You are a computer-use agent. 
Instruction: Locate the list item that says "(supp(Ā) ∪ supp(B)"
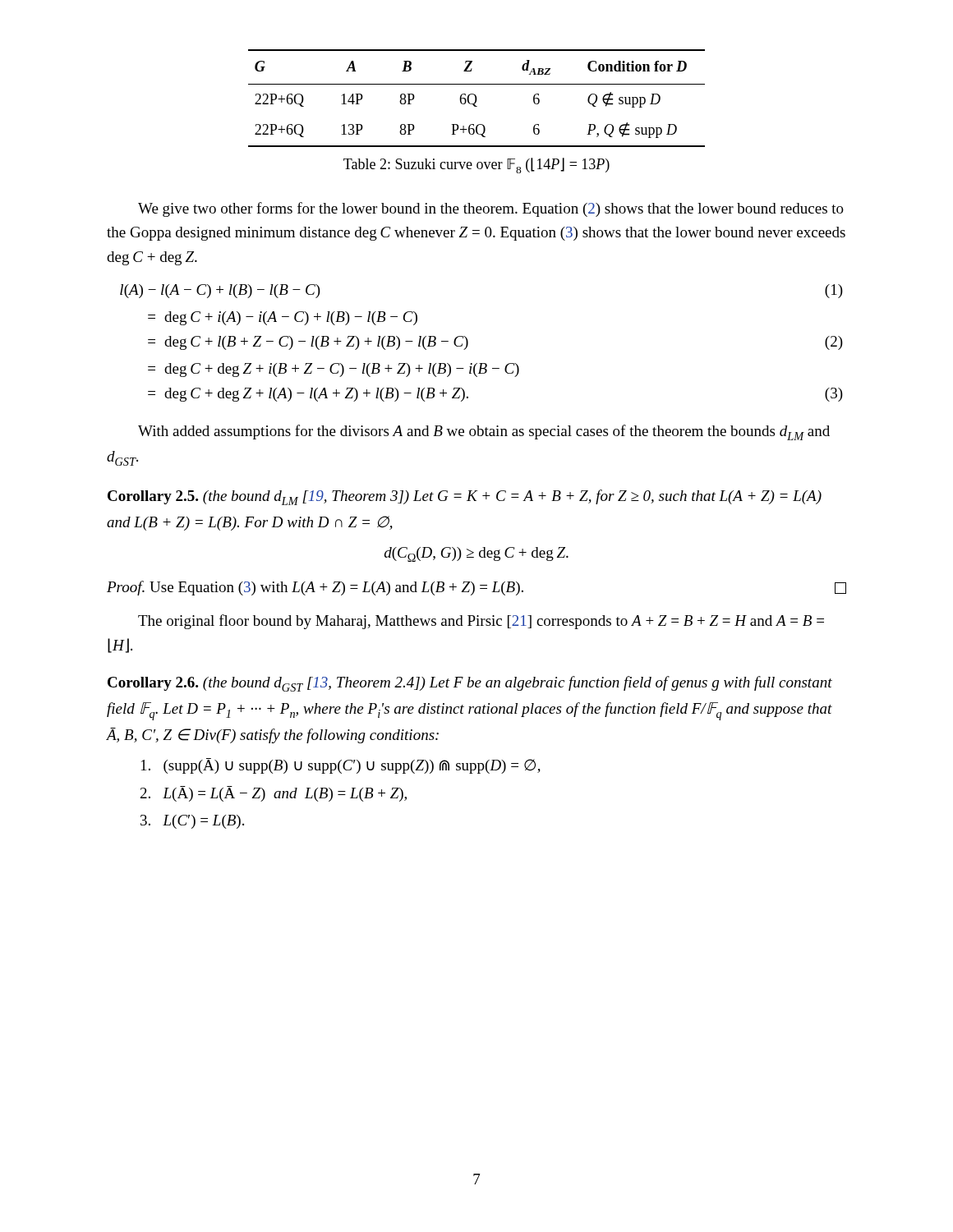tap(340, 765)
